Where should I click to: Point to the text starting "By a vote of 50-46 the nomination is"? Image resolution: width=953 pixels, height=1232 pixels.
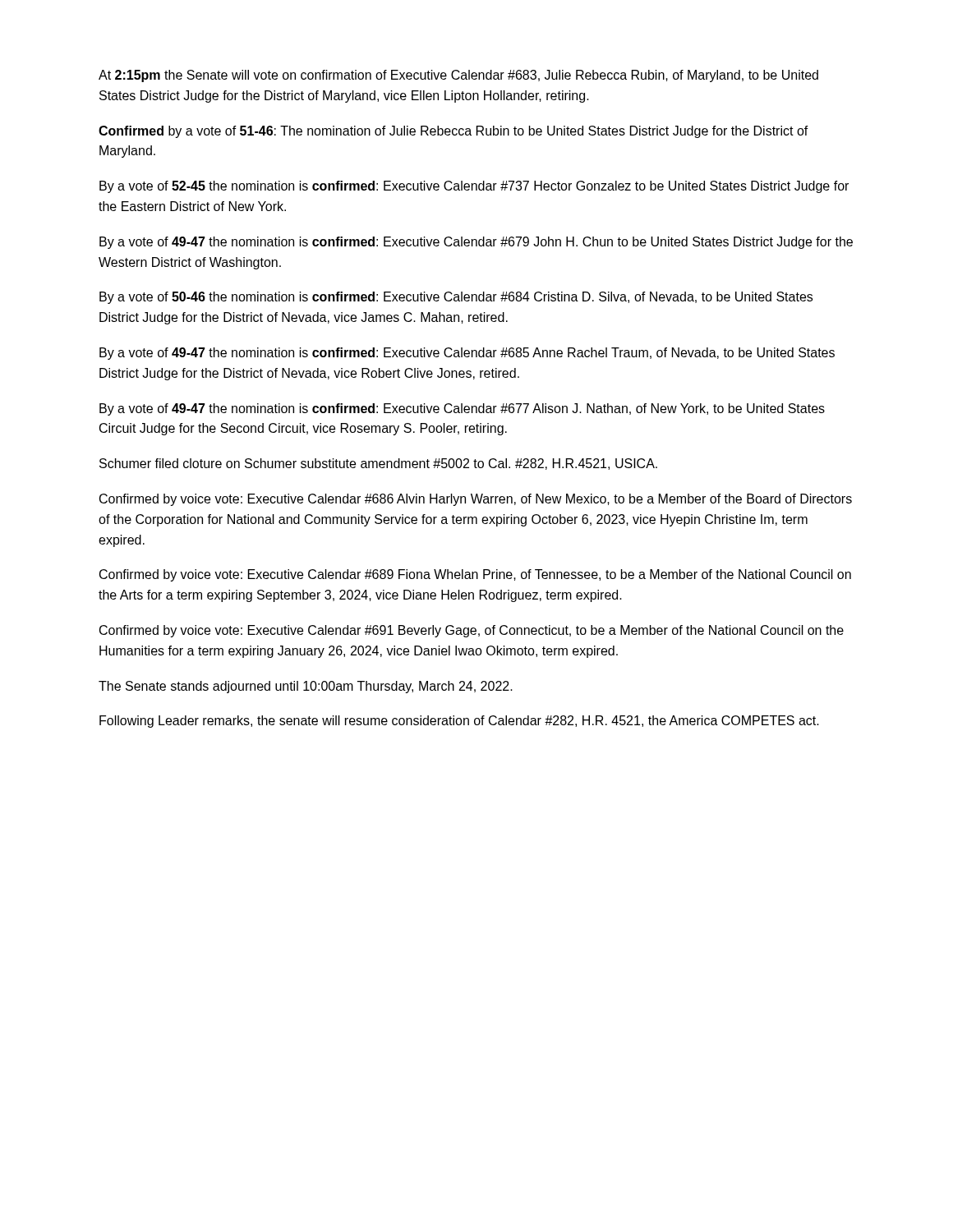(456, 307)
